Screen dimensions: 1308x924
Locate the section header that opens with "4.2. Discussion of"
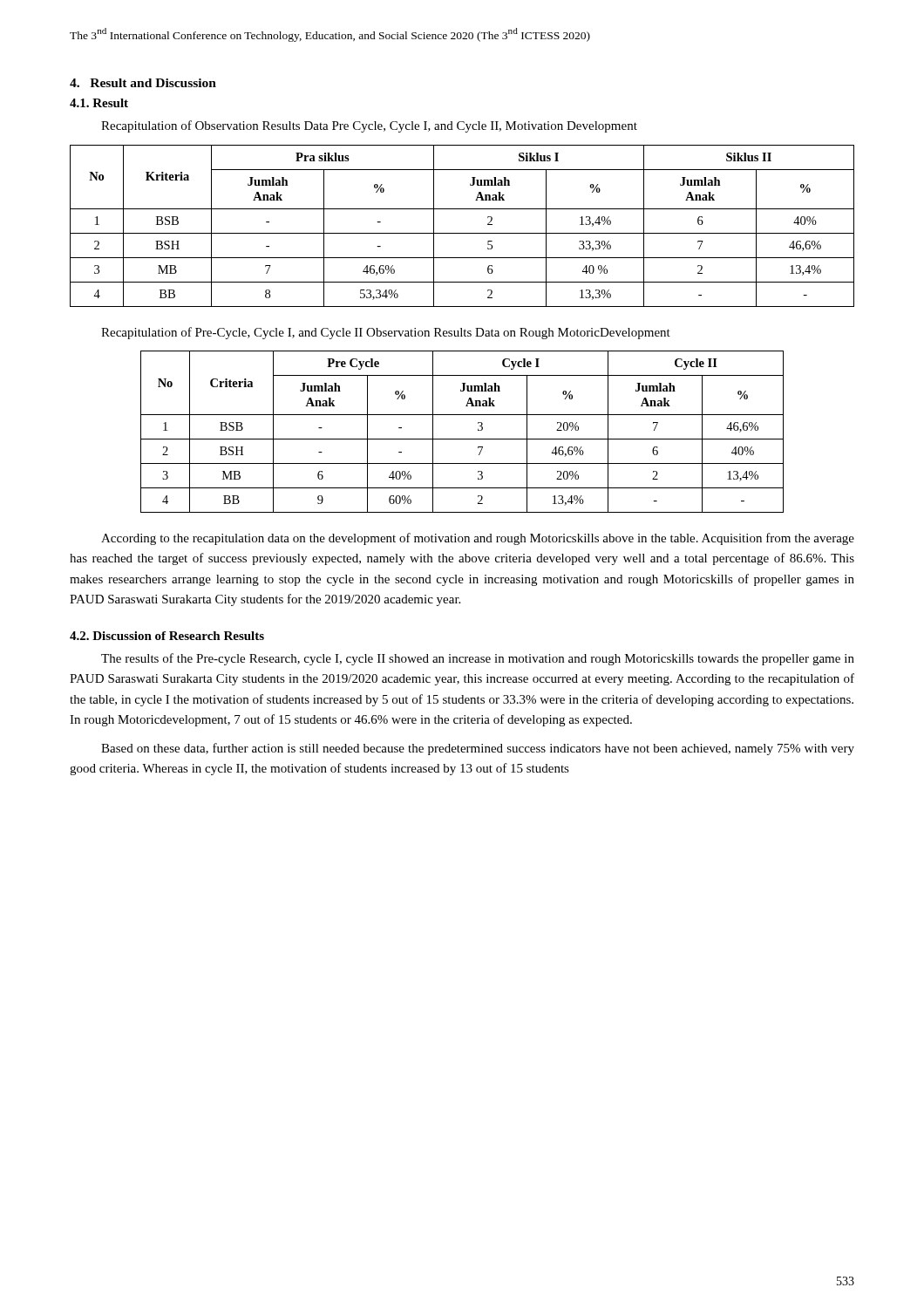167,636
